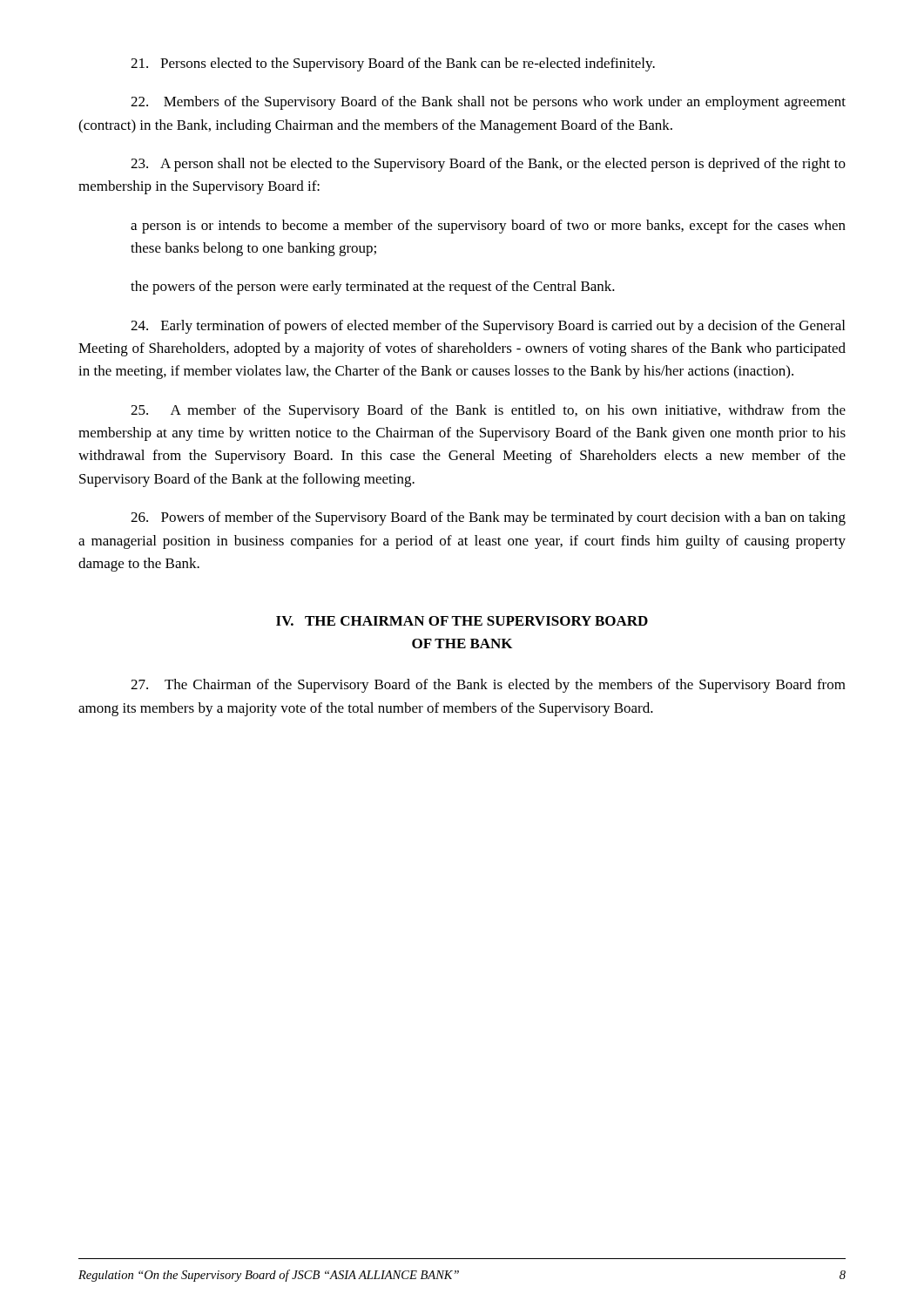Image resolution: width=924 pixels, height=1307 pixels.
Task: Find the section header
Action: click(462, 632)
